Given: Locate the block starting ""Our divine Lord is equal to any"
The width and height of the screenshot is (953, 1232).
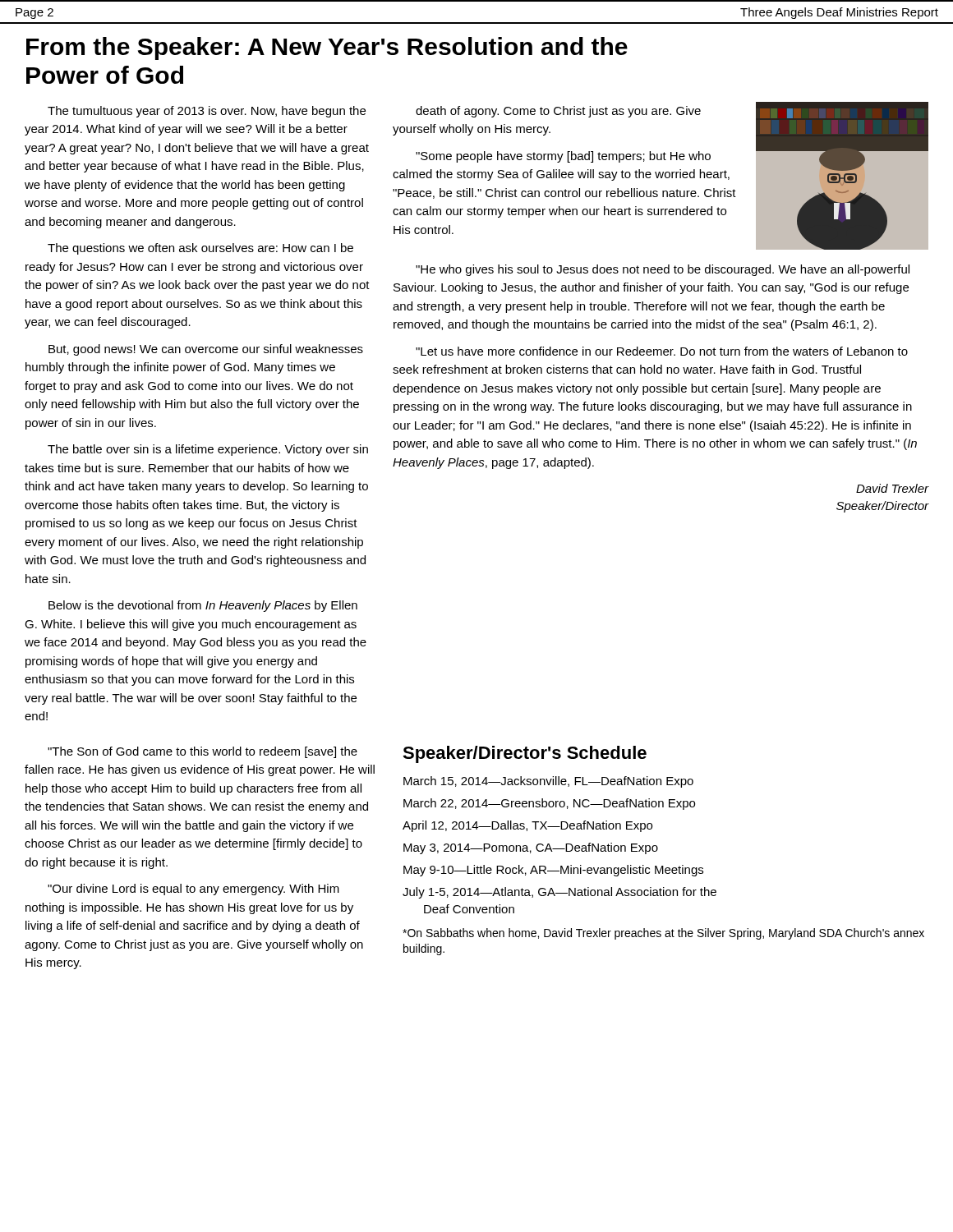Looking at the screenshot, I should pyautogui.click(x=194, y=925).
